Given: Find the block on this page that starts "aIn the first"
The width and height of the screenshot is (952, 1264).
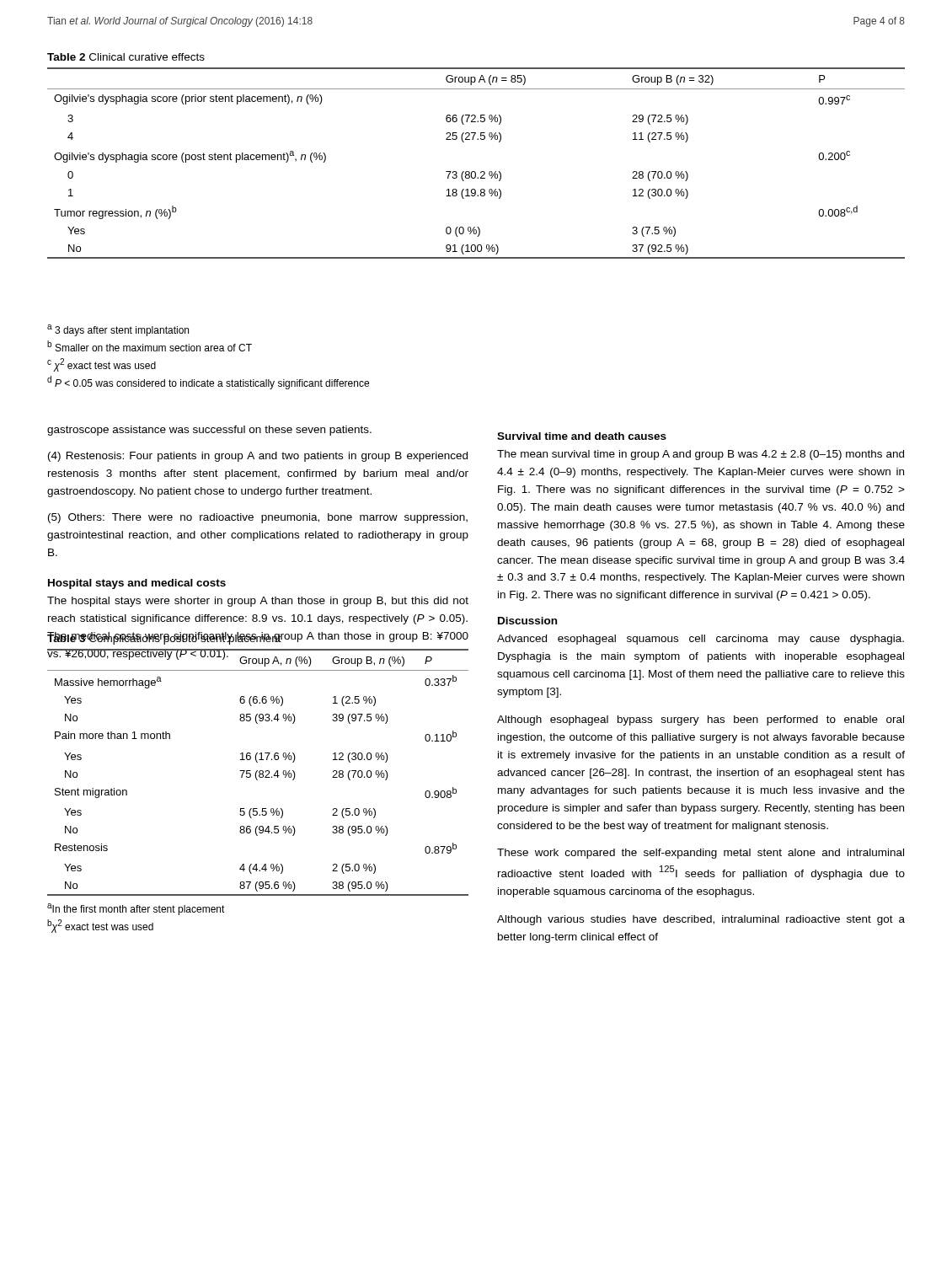Looking at the screenshot, I should point(136,908).
